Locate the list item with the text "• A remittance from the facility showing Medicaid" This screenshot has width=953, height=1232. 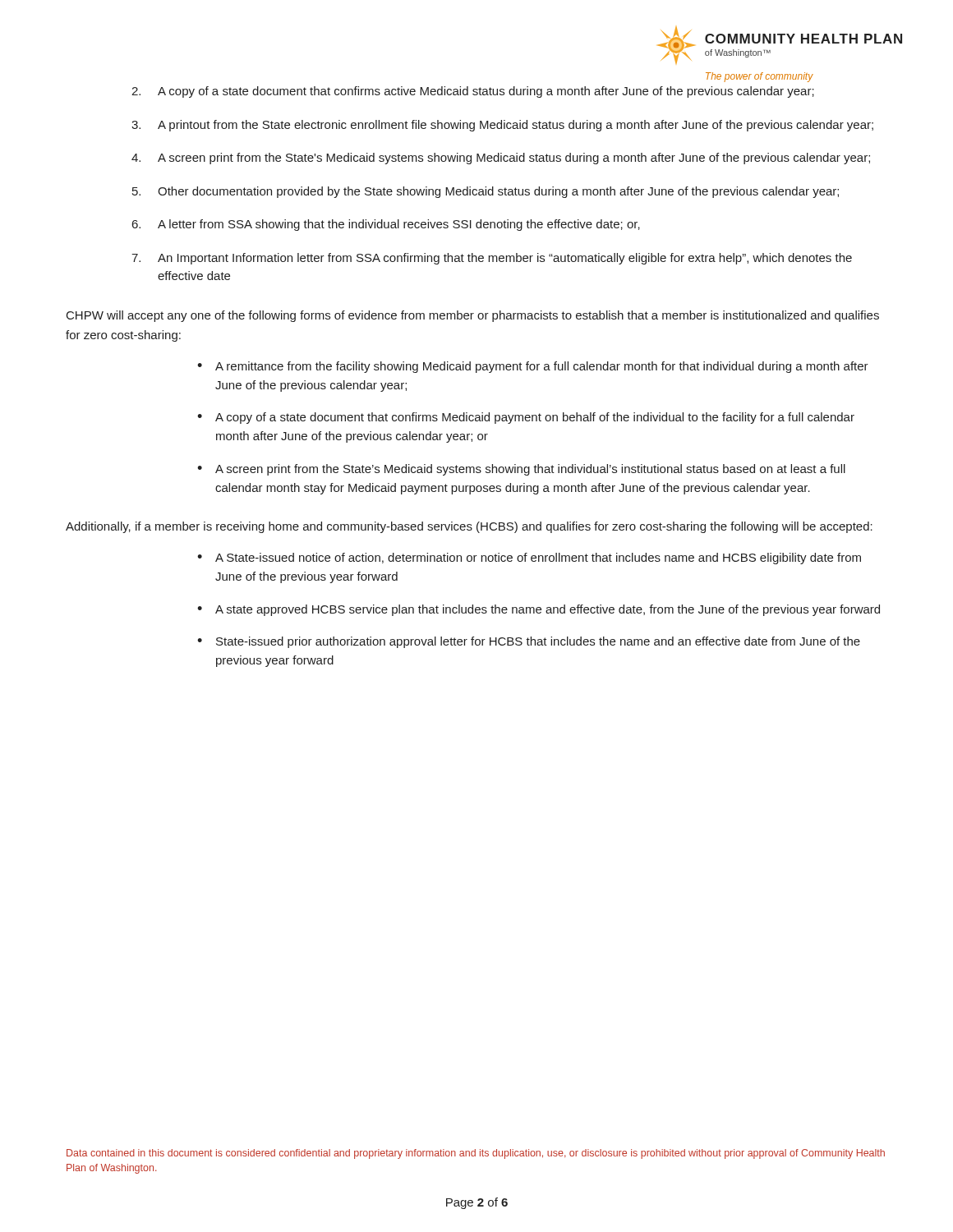(x=542, y=375)
